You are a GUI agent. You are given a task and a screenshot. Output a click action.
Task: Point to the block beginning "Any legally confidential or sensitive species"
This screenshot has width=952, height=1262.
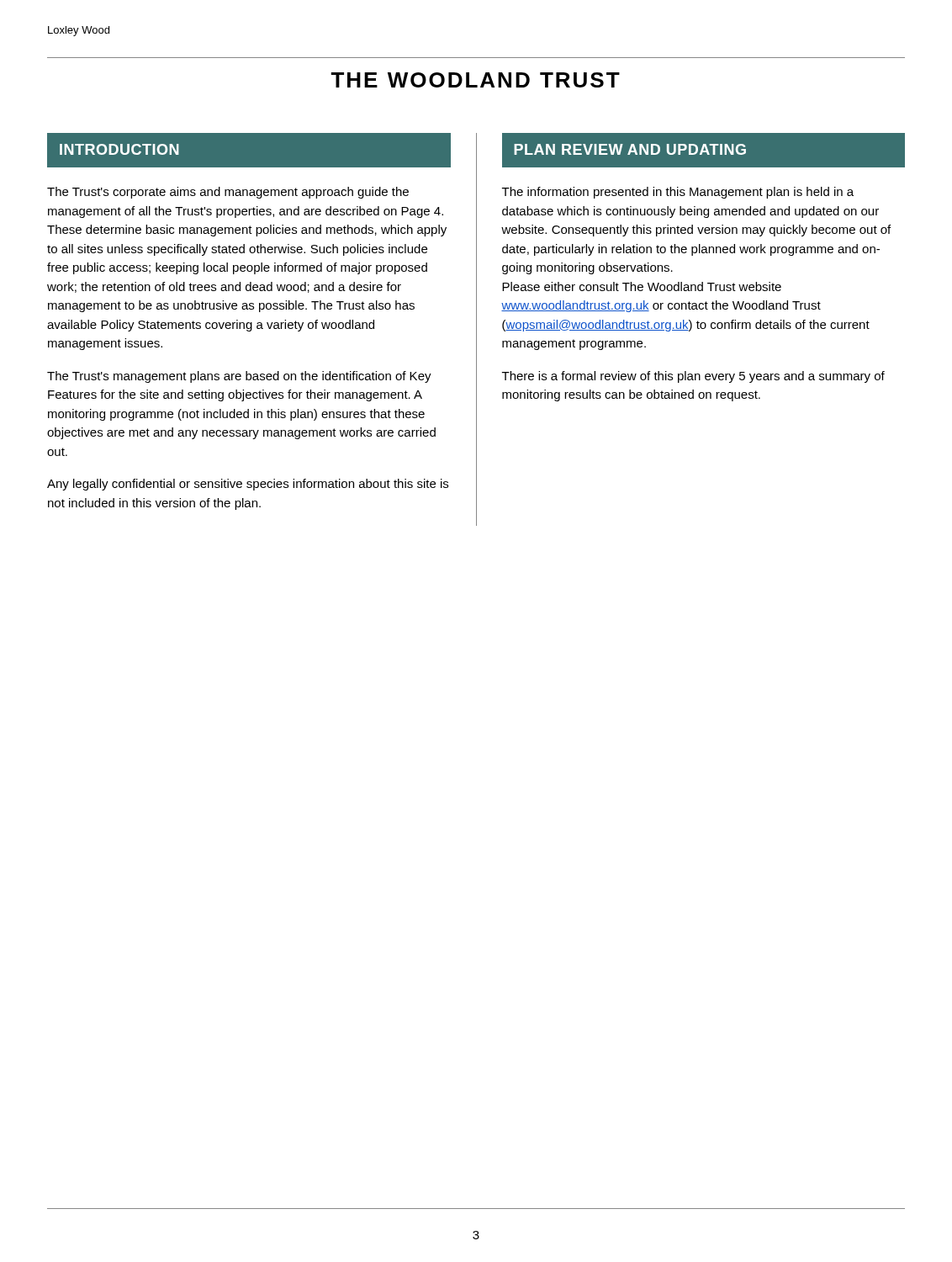pos(248,493)
